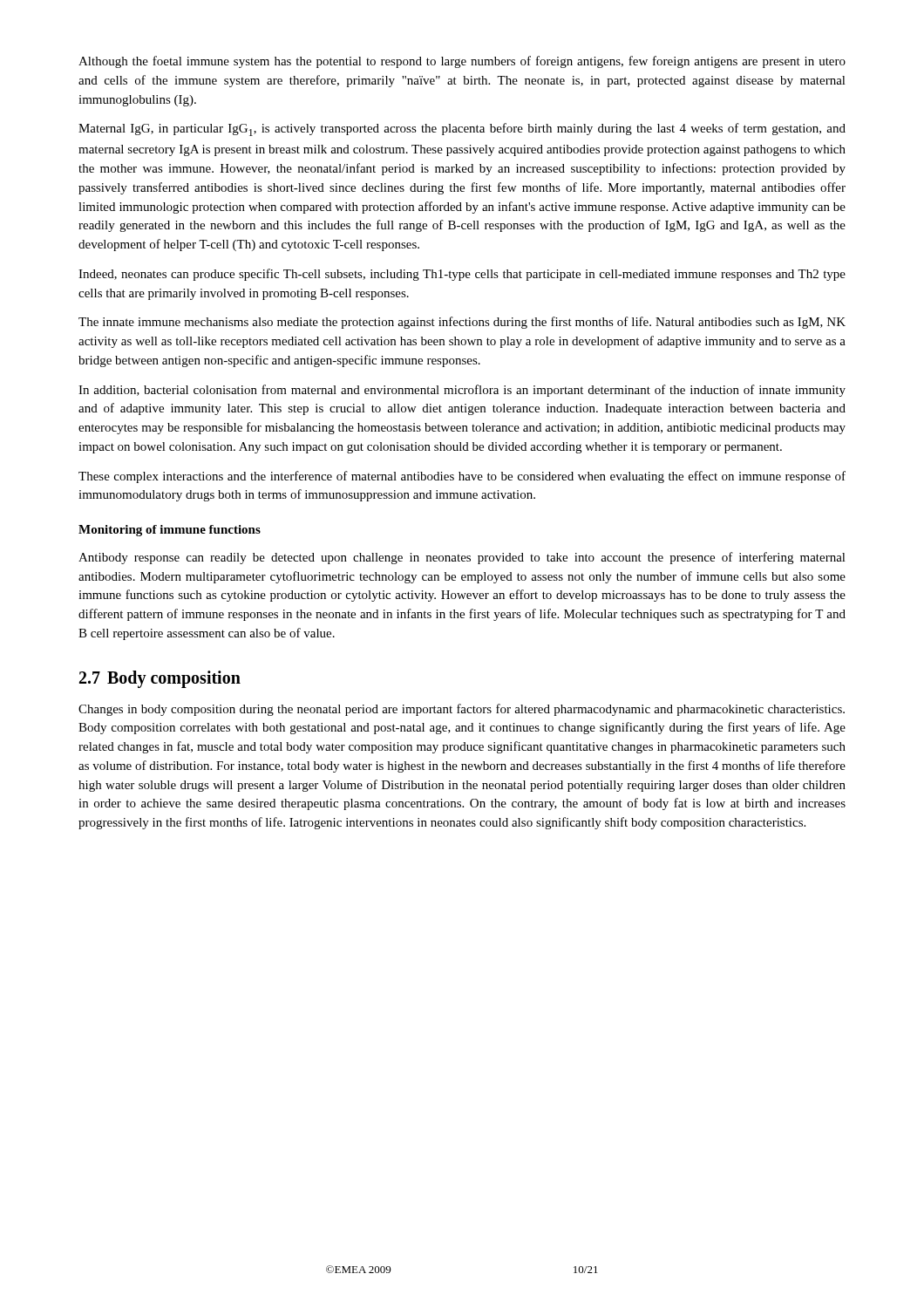Locate the block of text that opens with "These complex interactions"

462,486
